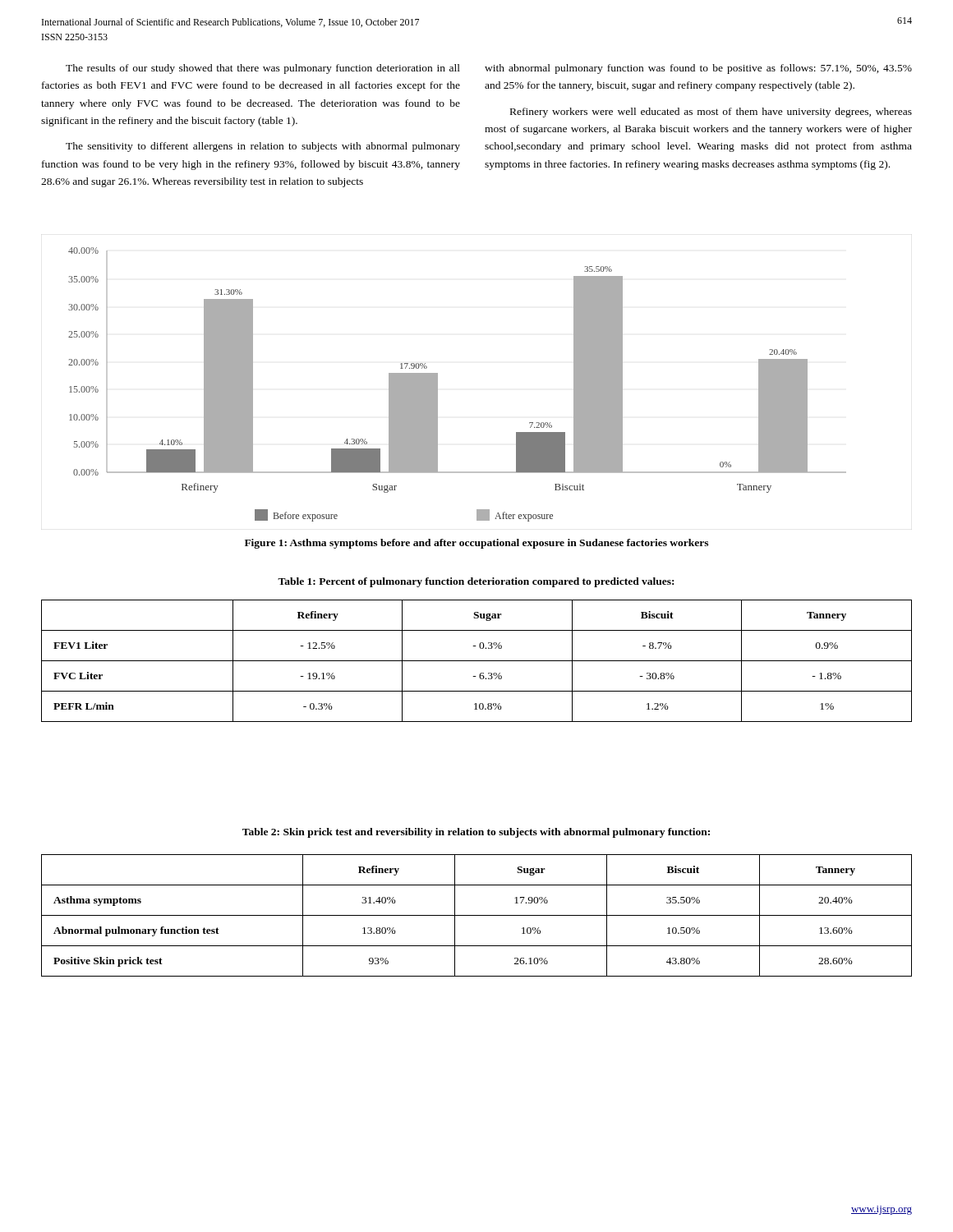Click on the caption that says "Table 2: Skin prick test and reversibility in"
Image resolution: width=953 pixels, height=1232 pixels.
click(476, 832)
